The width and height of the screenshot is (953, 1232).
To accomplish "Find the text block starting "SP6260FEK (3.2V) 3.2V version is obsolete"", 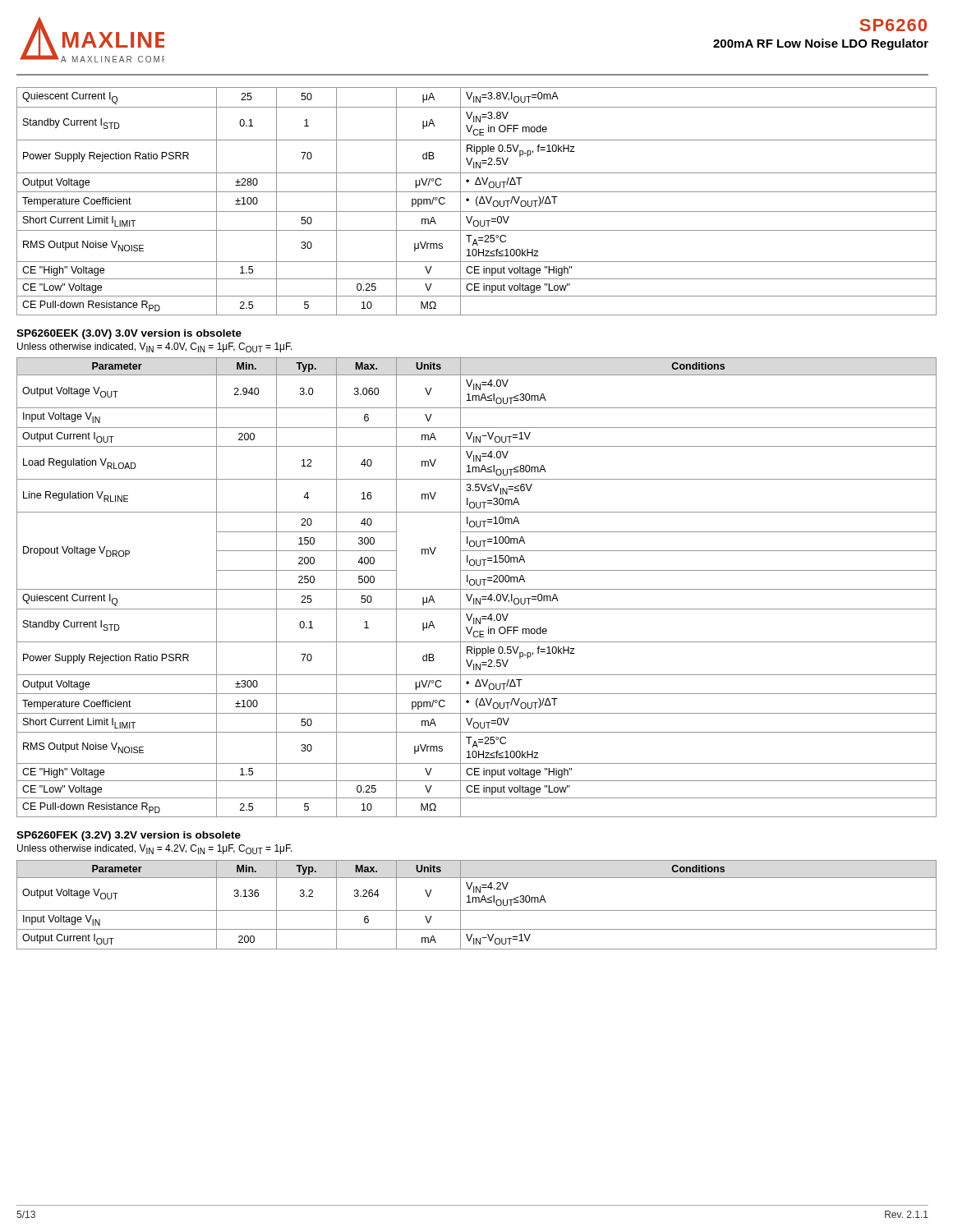I will [129, 835].
